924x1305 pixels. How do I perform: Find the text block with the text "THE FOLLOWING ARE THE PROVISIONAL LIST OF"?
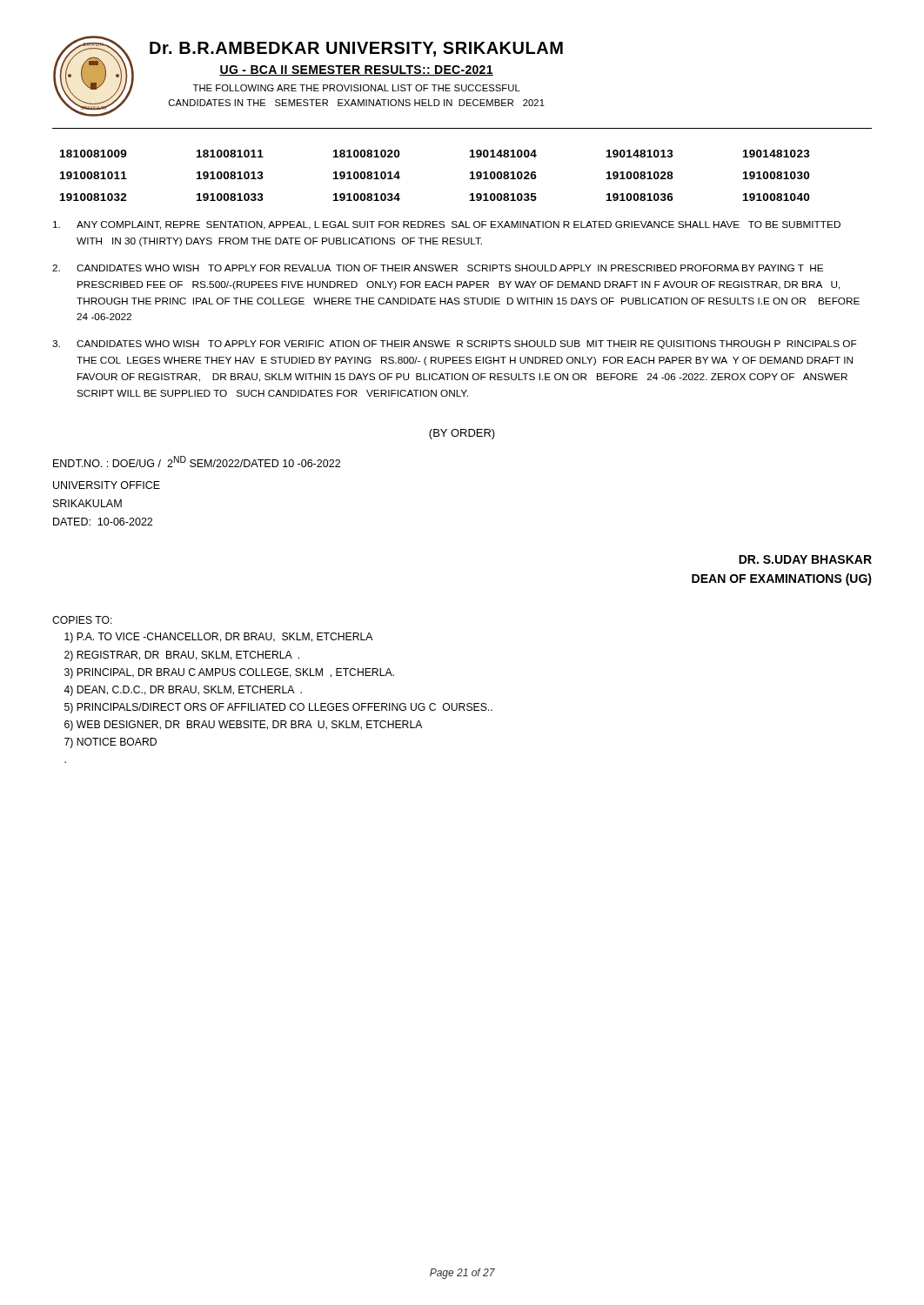tap(356, 95)
